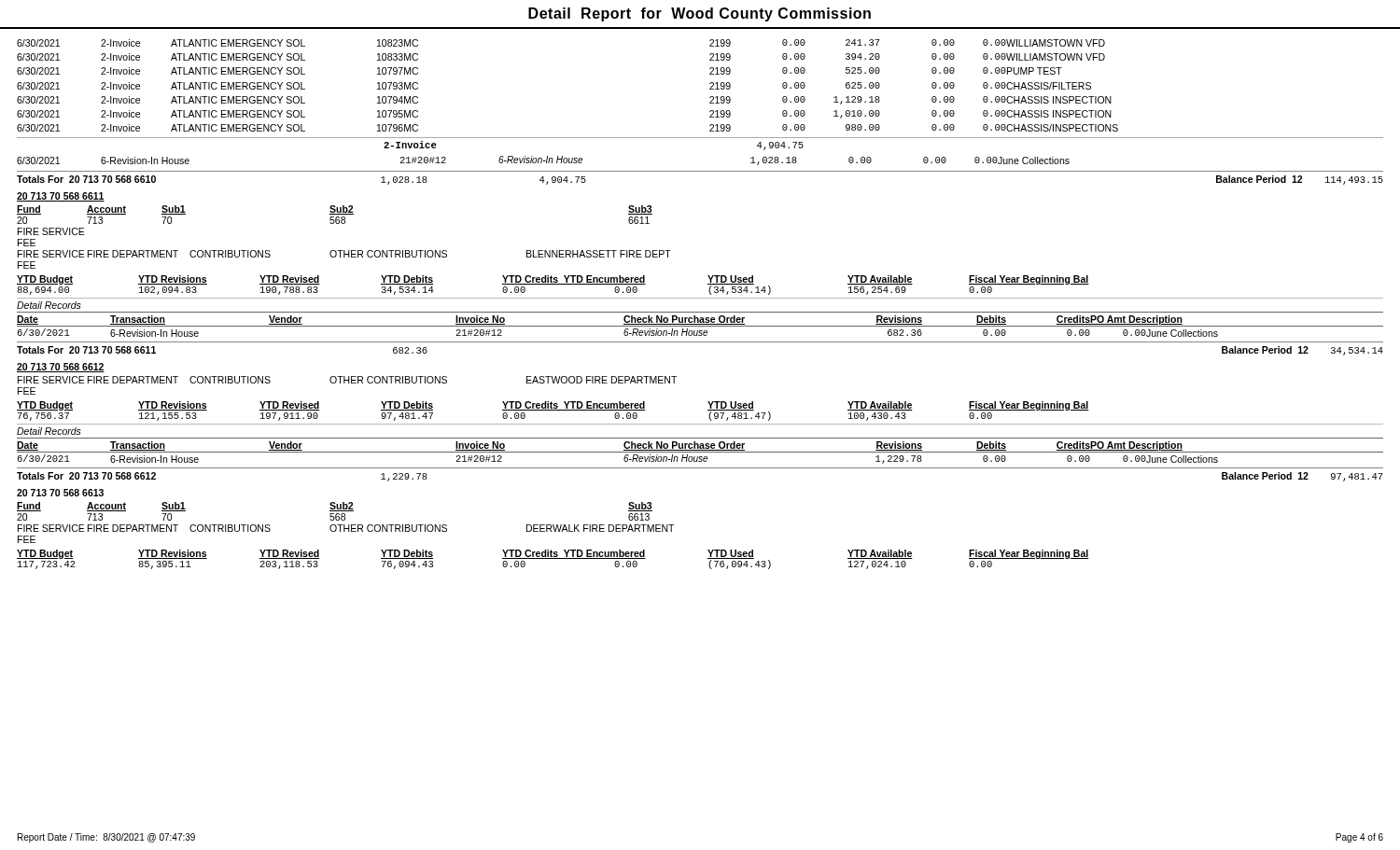
Task: Click the passage that begins "Totals For 20 713 70 568 6612"
Action: [700, 476]
